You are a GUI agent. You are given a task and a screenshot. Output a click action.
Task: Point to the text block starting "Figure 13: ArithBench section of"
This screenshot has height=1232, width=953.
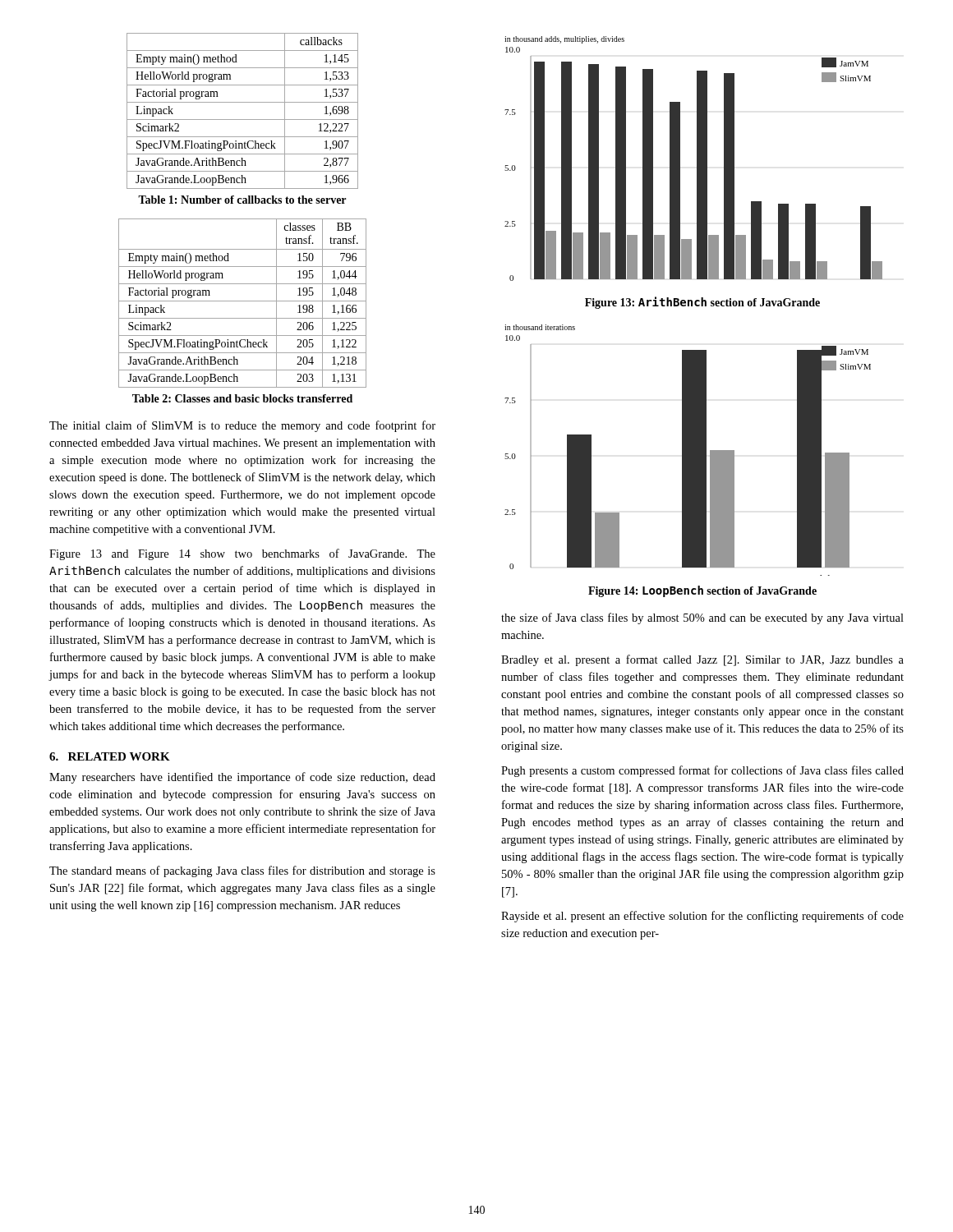click(702, 302)
